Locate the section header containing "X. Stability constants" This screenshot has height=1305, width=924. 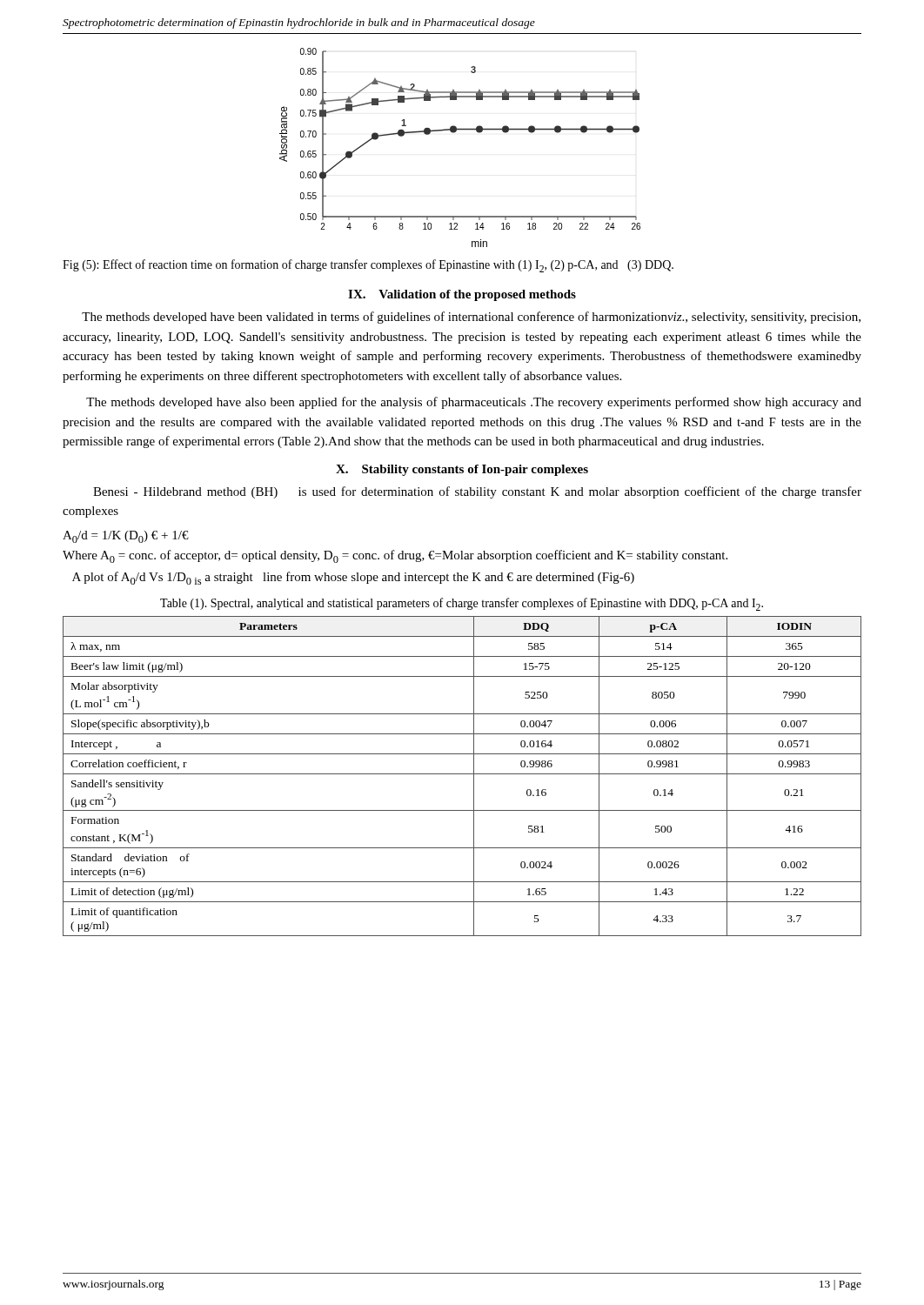click(462, 469)
